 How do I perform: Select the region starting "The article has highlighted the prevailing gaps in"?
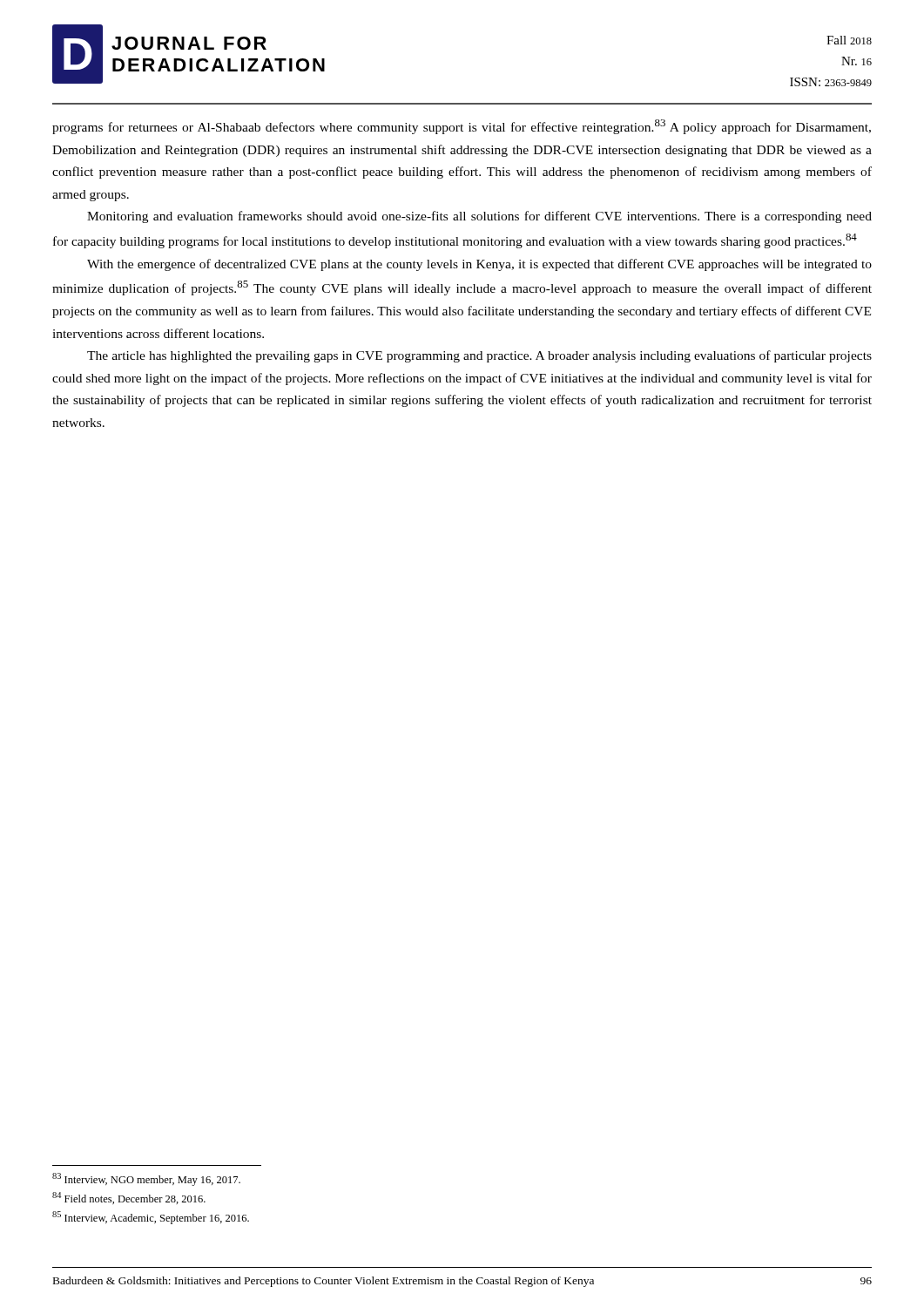[462, 389]
